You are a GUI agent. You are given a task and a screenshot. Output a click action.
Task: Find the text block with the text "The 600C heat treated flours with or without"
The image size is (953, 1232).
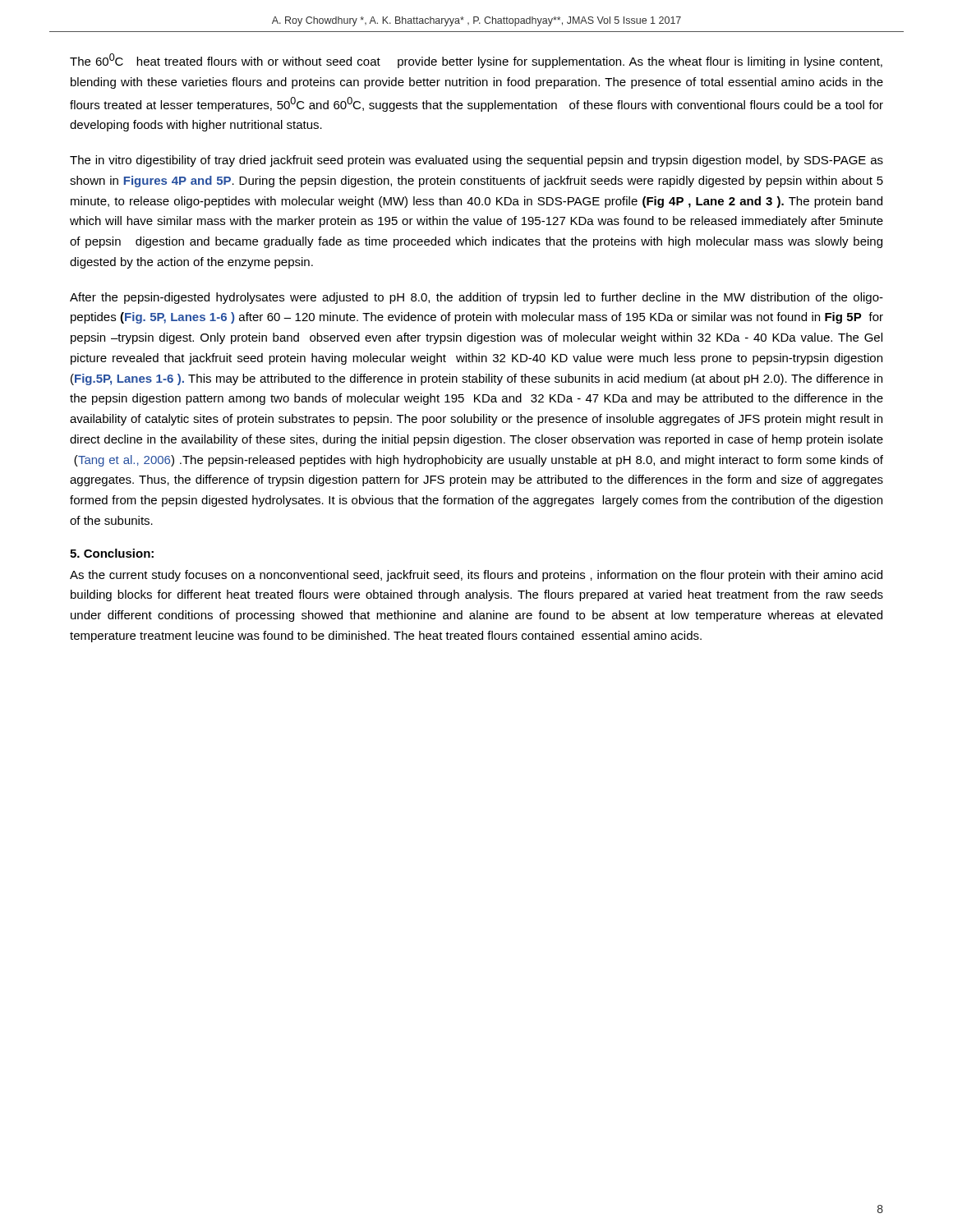(x=476, y=92)
